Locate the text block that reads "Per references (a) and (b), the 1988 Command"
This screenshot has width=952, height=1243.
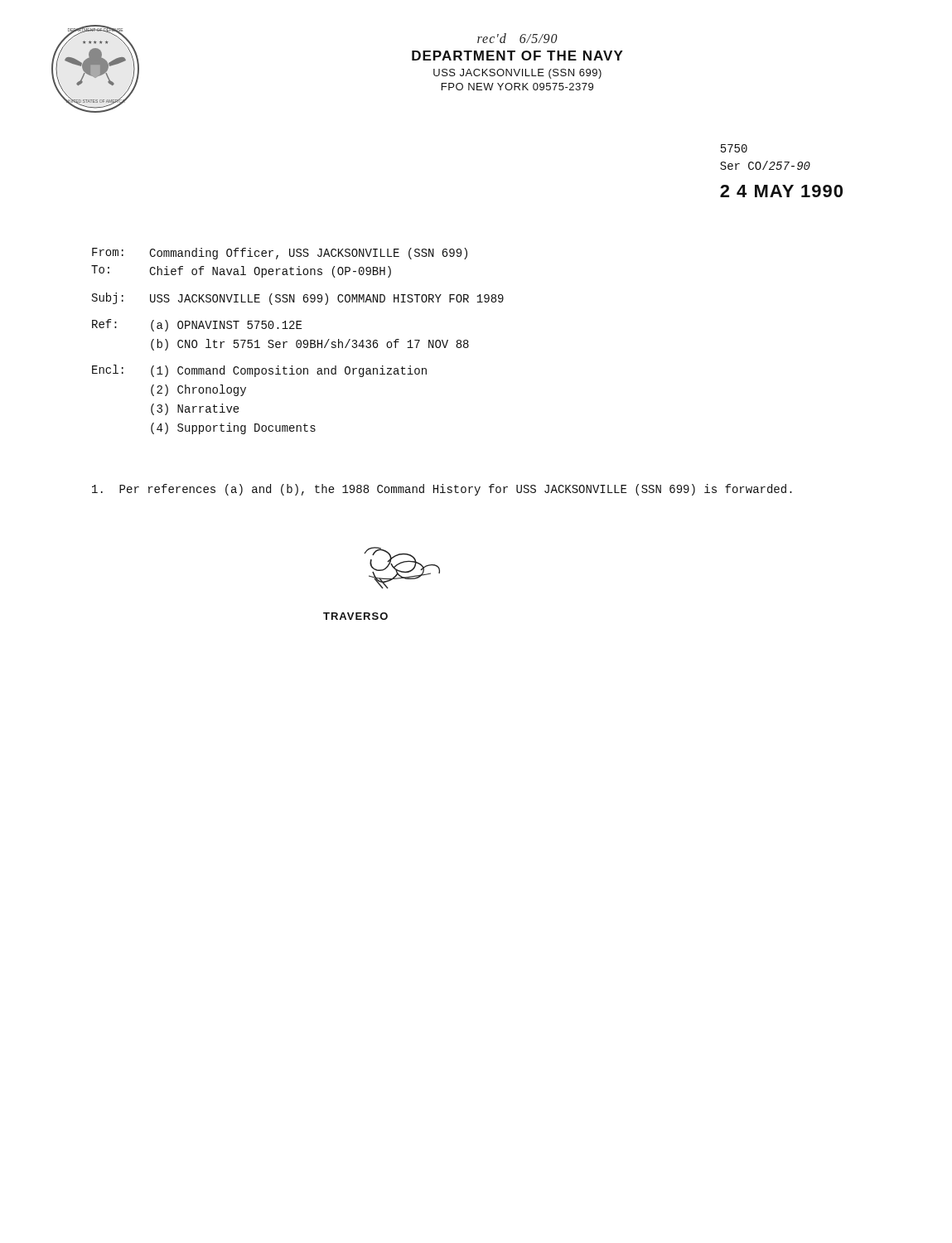click(x=443, y=490)
